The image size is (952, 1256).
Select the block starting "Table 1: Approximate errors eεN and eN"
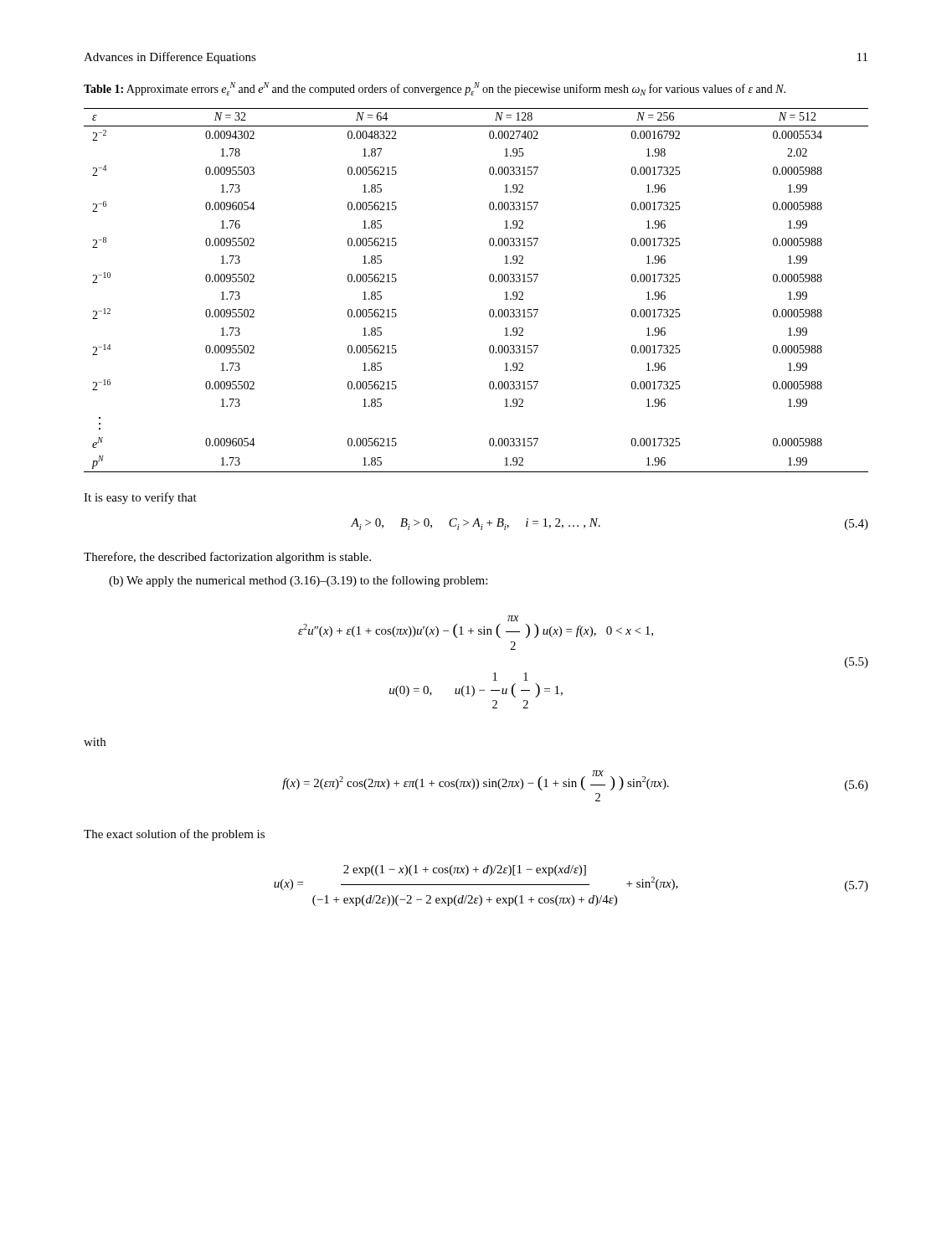(x=435, y=89)
